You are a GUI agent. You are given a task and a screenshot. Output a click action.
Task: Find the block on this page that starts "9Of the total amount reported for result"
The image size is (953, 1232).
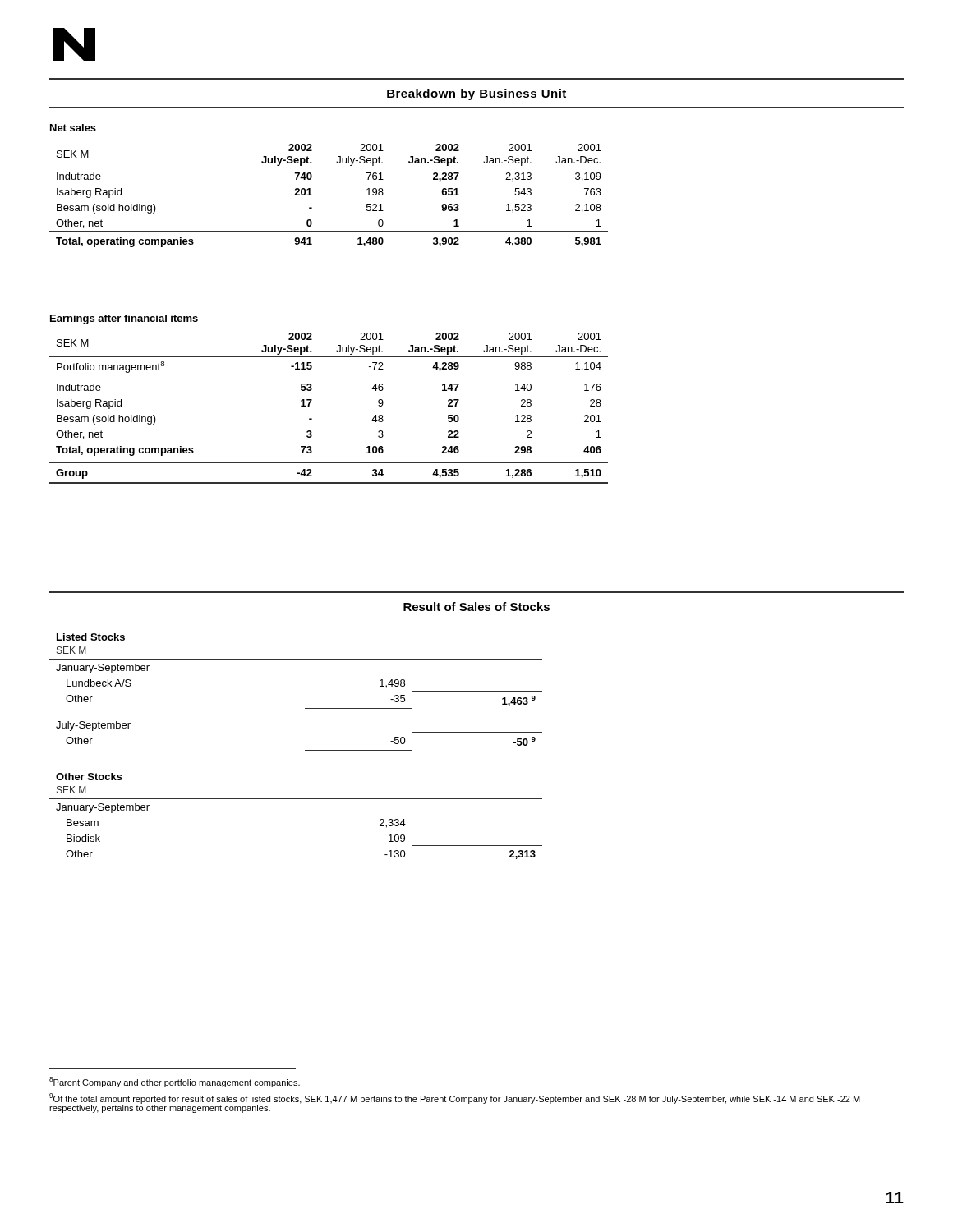click(x=455, y=1103)
